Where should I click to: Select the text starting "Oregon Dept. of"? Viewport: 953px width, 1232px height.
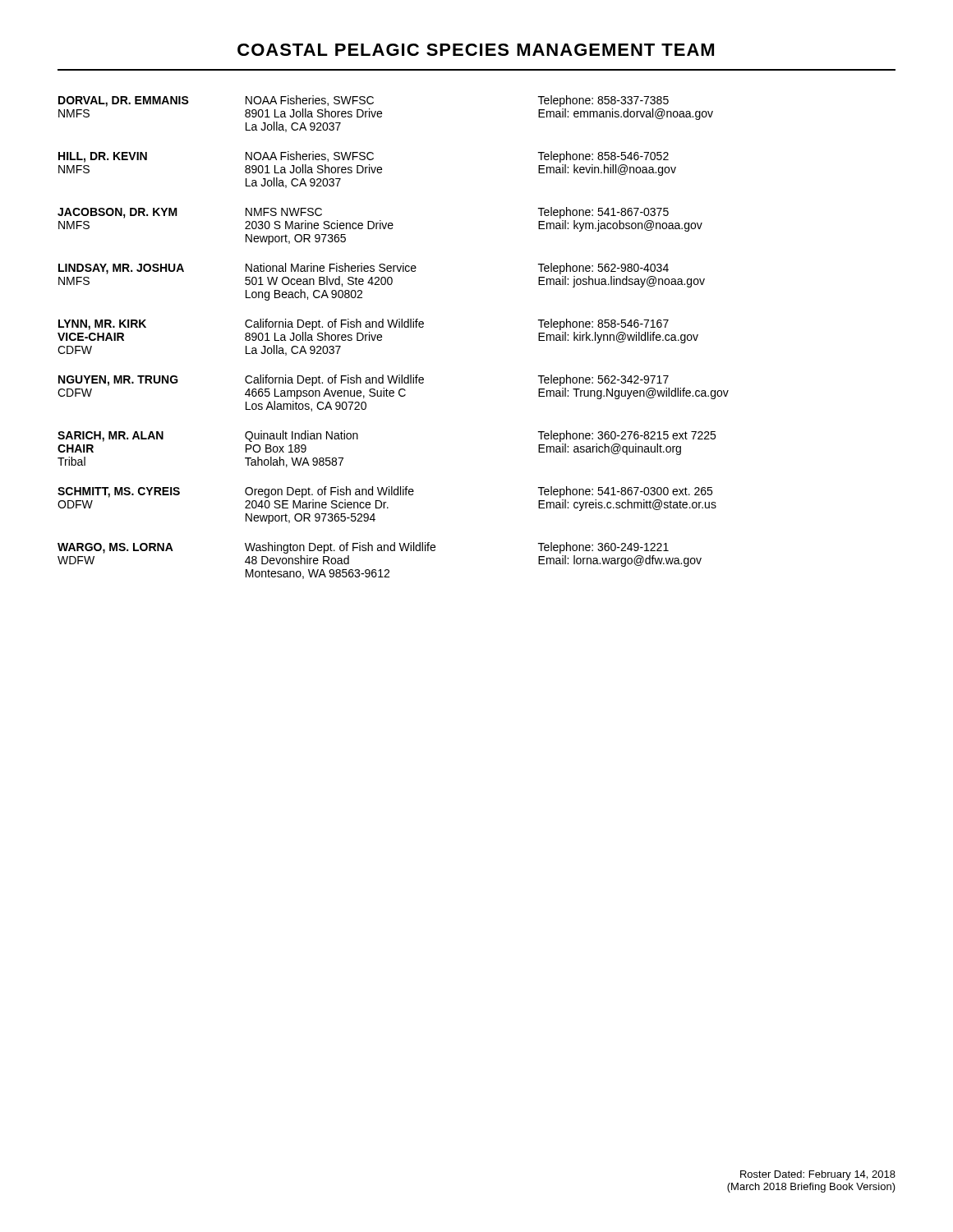(x=329, y=504)
